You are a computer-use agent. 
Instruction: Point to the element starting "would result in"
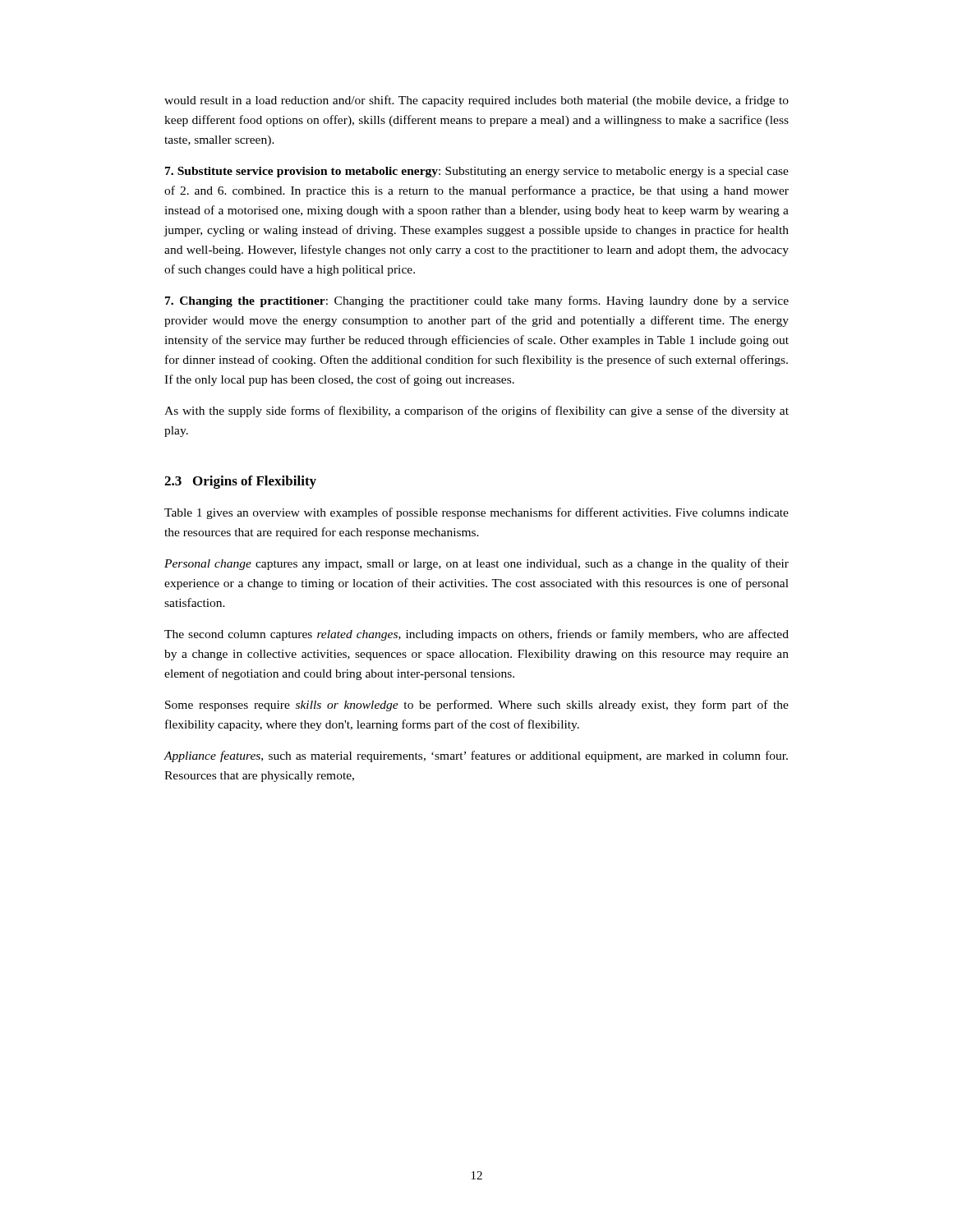(476, 120)
